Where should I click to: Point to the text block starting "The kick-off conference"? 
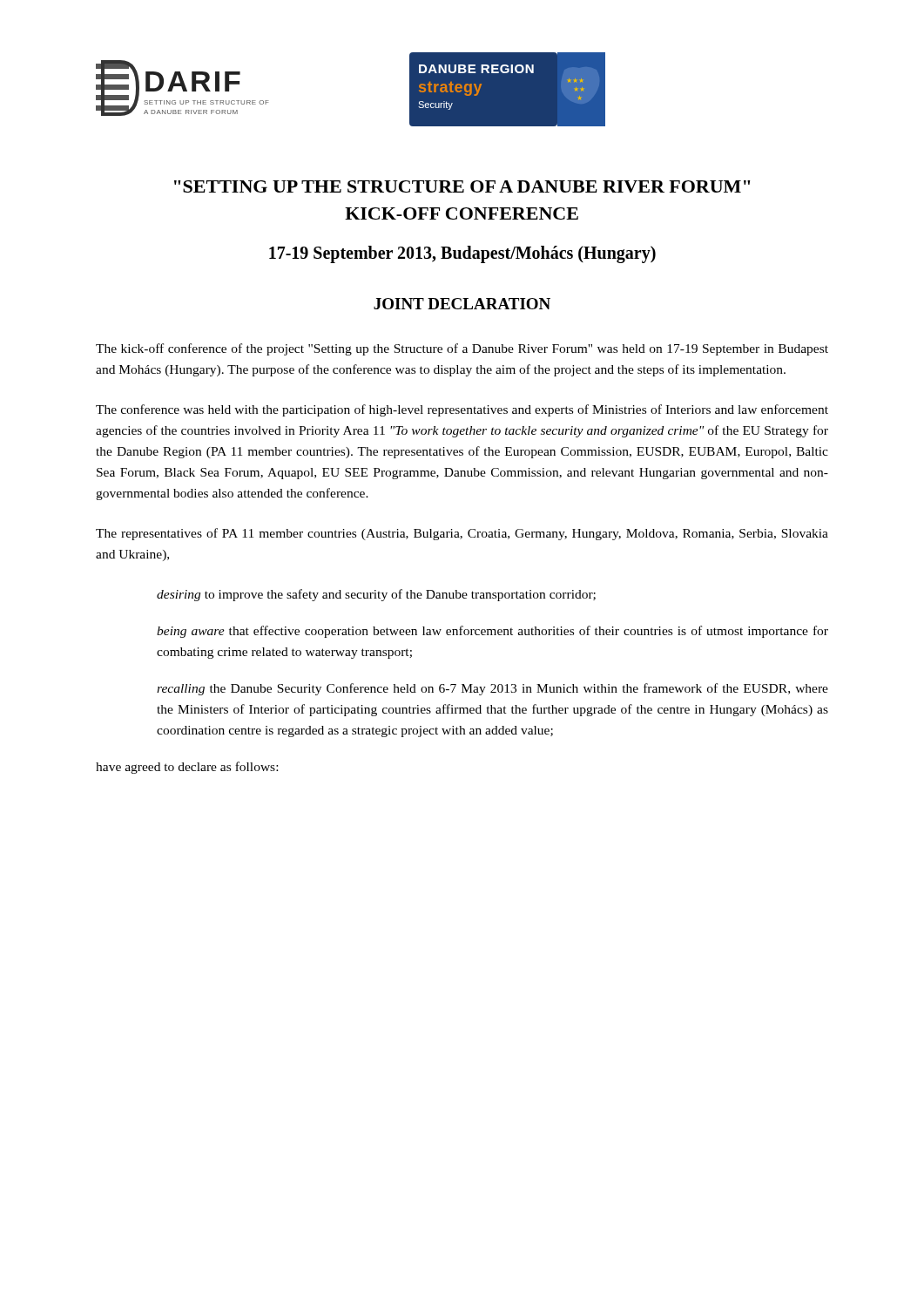click(x=462, y=358)
